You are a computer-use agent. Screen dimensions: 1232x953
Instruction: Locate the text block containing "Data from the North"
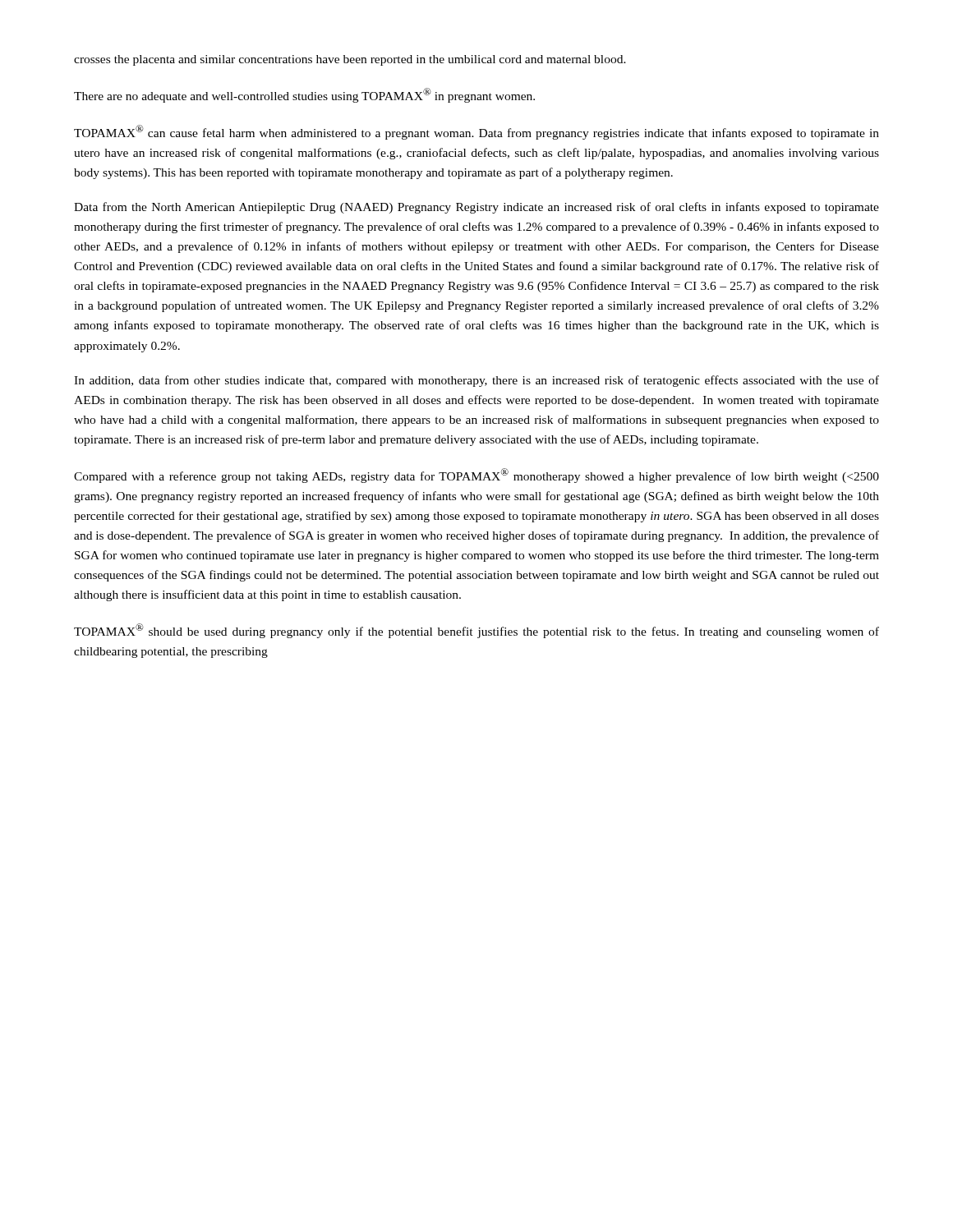pyautogui.click(x=476, y=276)
